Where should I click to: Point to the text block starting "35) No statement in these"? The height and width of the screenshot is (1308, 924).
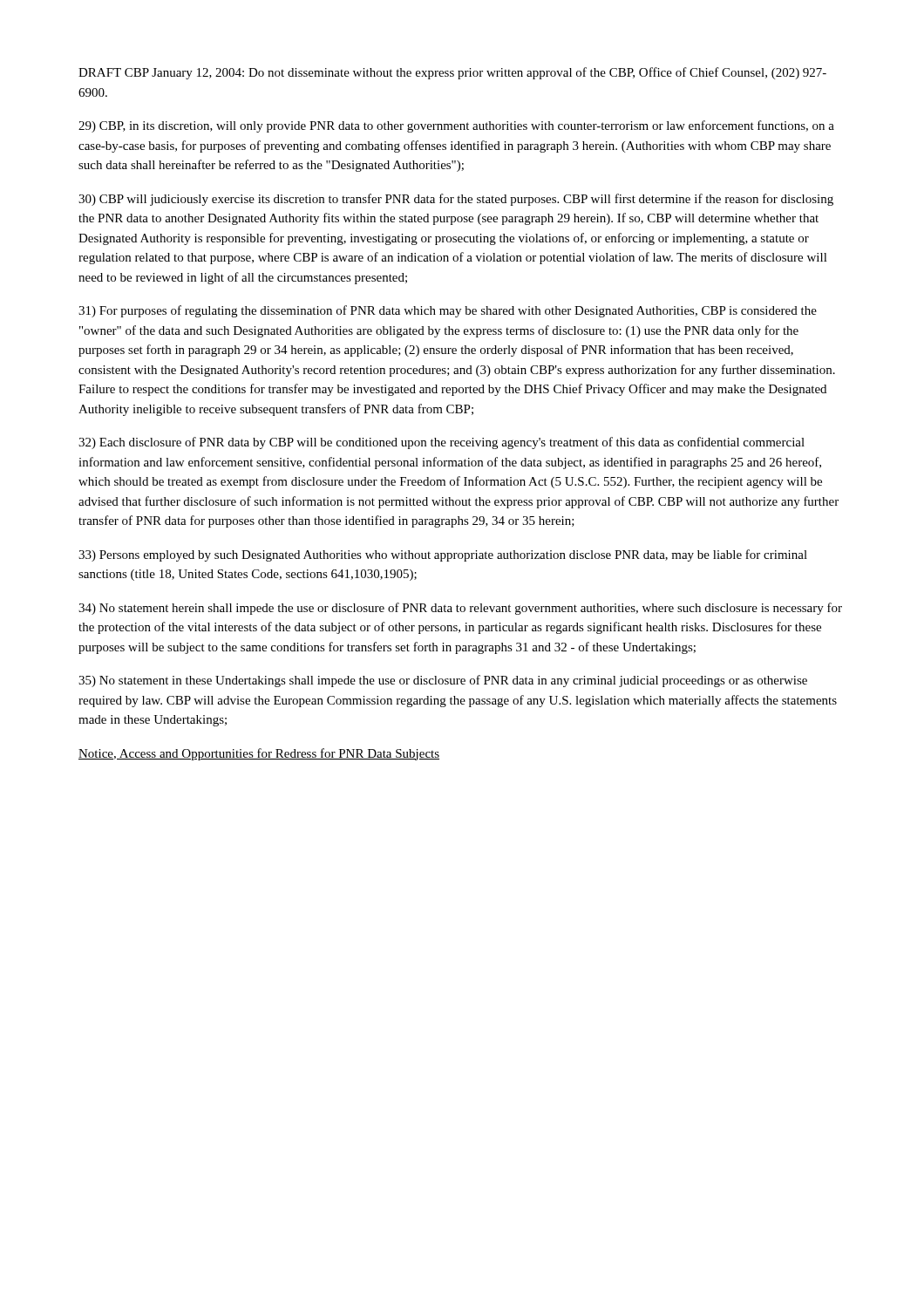click(x=458, y=700)
